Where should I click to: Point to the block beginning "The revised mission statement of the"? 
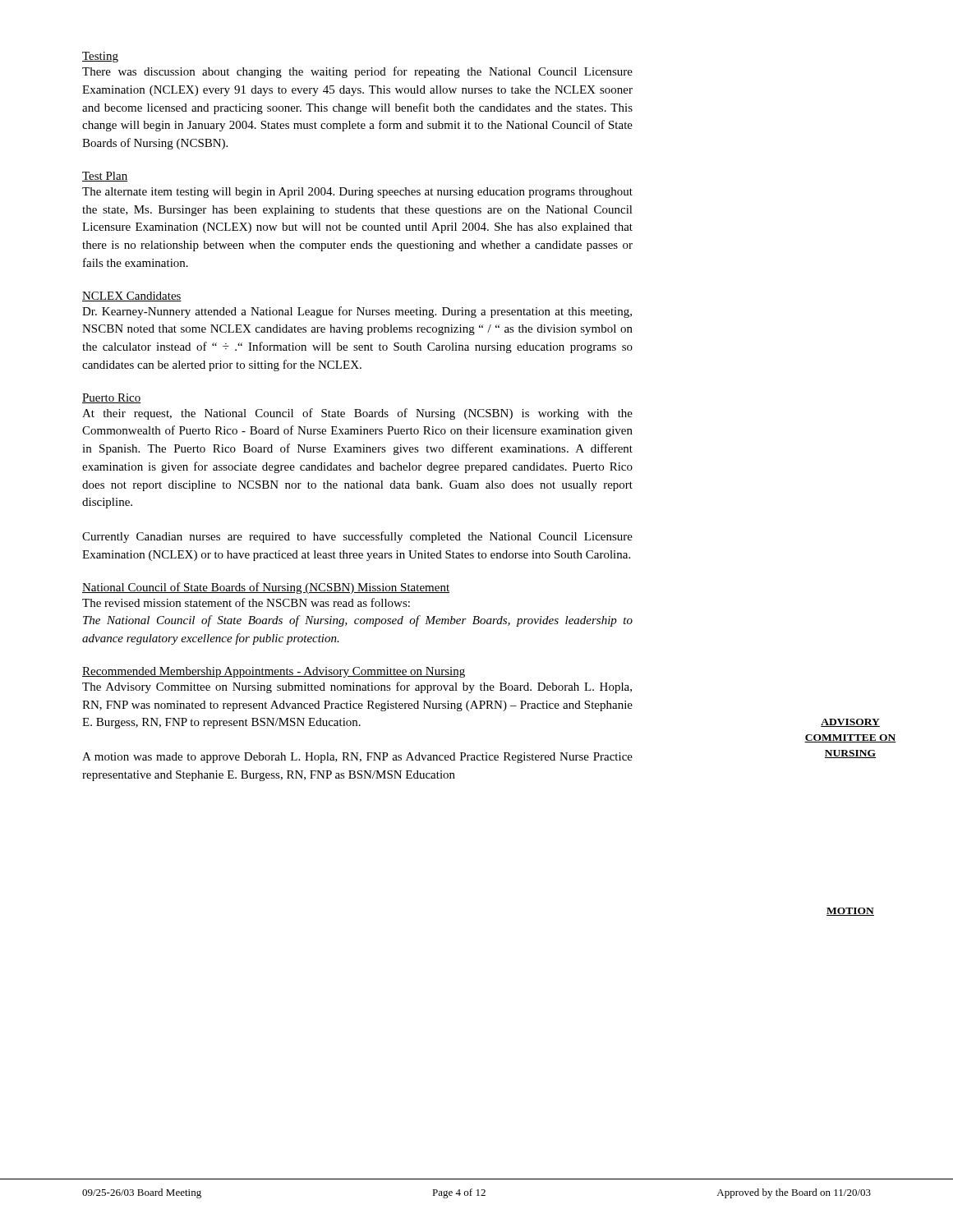[246, 602]
